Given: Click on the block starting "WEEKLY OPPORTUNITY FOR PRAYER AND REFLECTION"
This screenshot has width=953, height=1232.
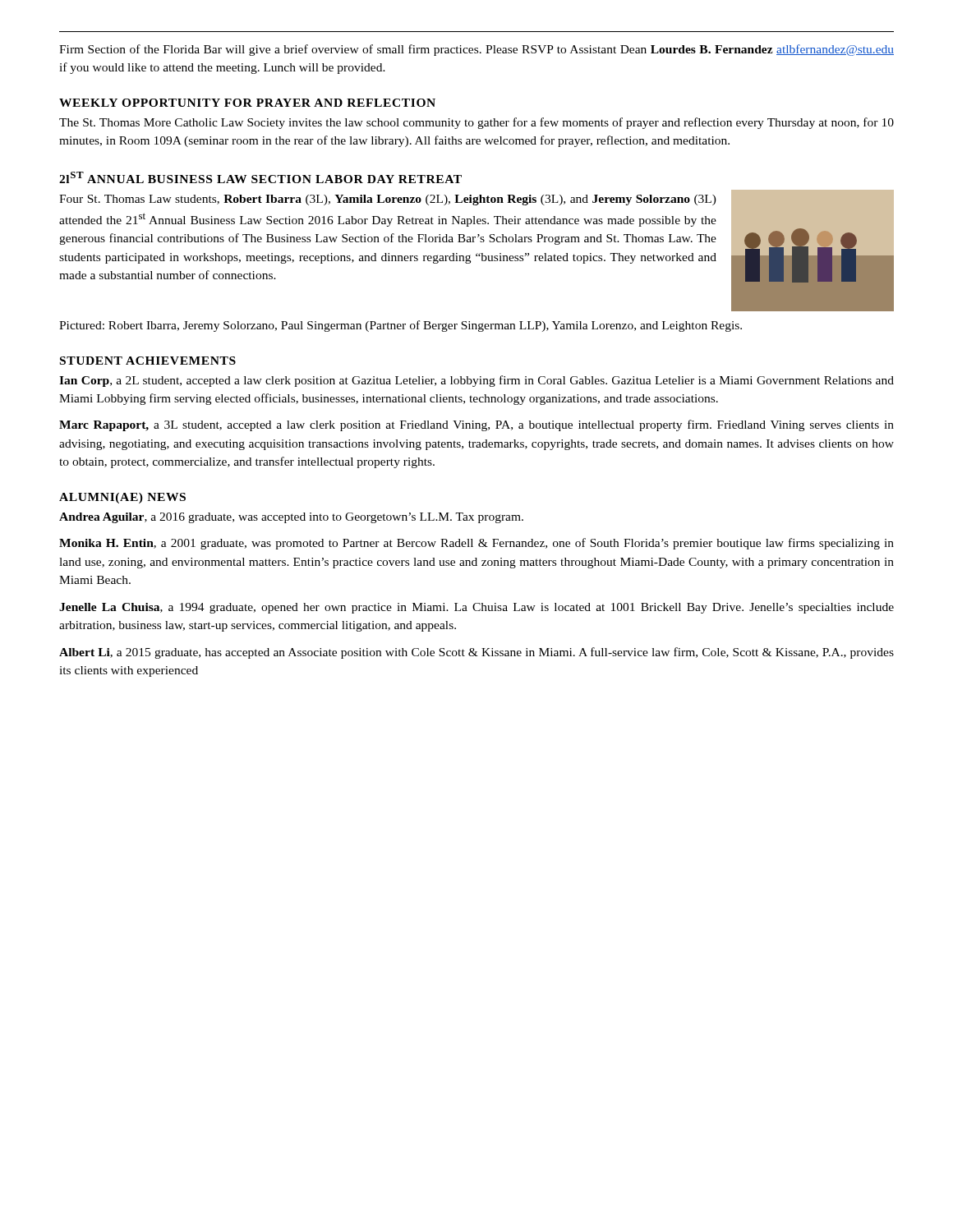Looking at the screenshot, I should pos(248,102).
